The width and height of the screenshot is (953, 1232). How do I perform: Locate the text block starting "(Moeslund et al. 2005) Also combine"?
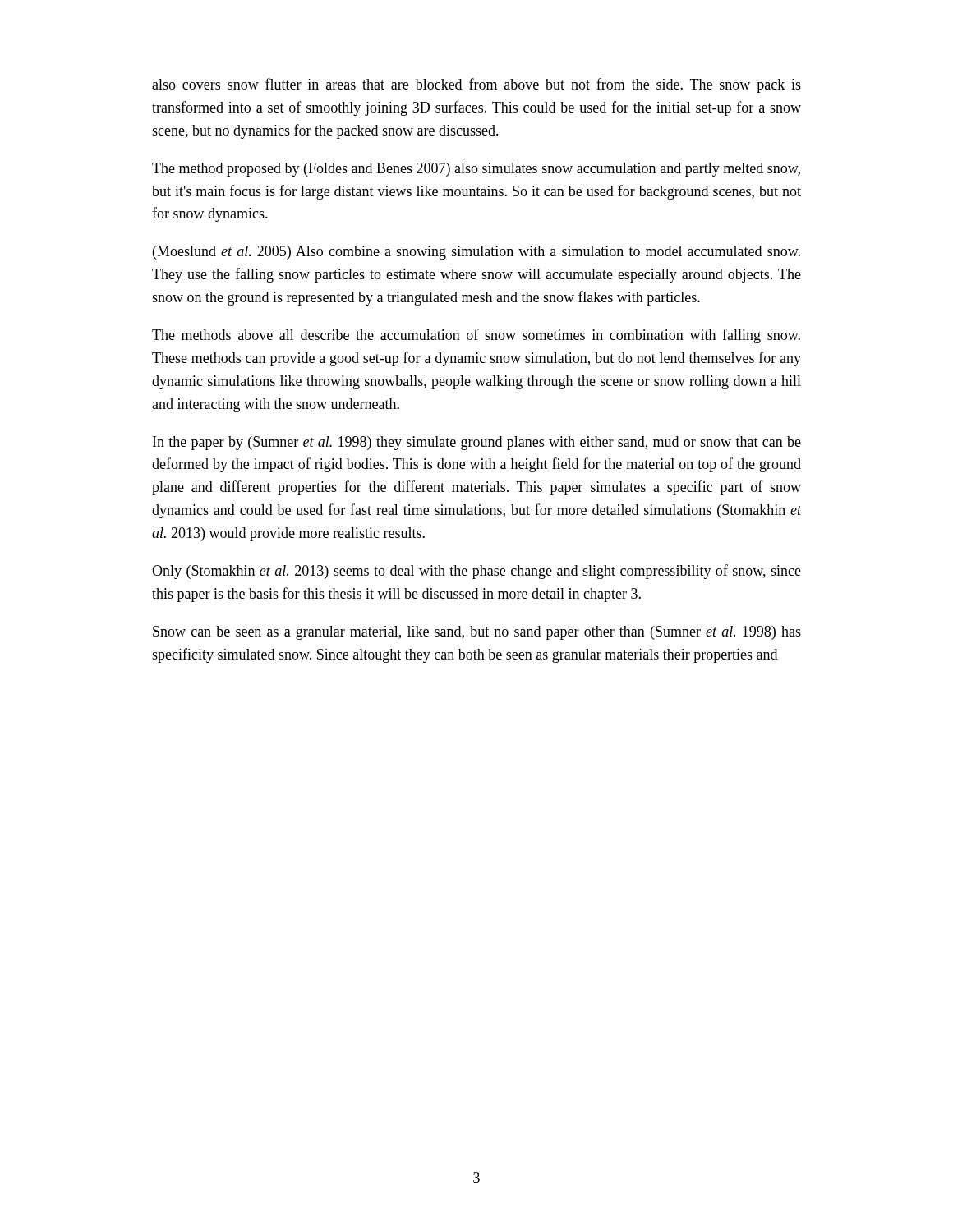pos(476,275)
